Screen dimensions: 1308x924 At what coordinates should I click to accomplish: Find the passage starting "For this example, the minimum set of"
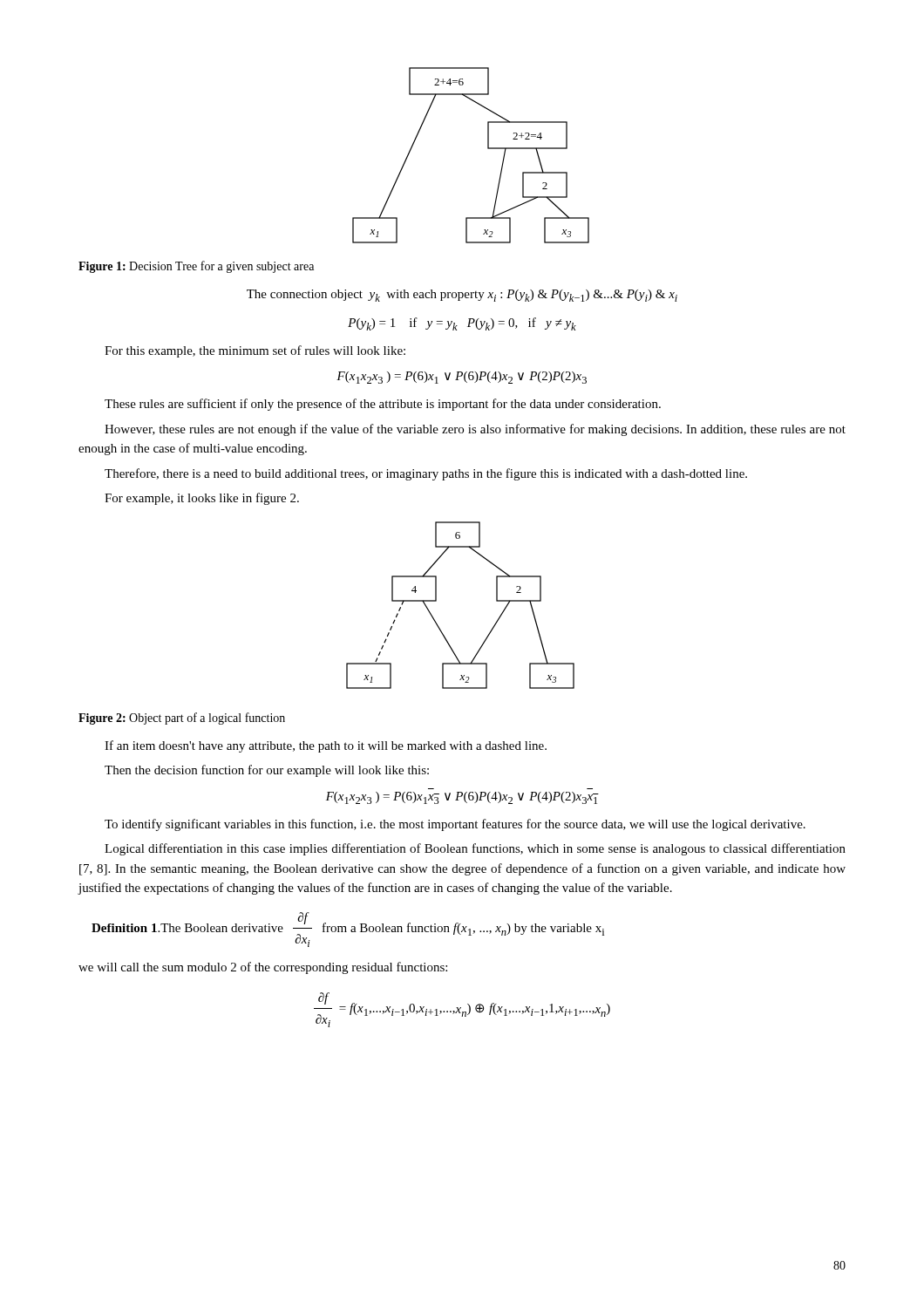[x=255, y=350]
